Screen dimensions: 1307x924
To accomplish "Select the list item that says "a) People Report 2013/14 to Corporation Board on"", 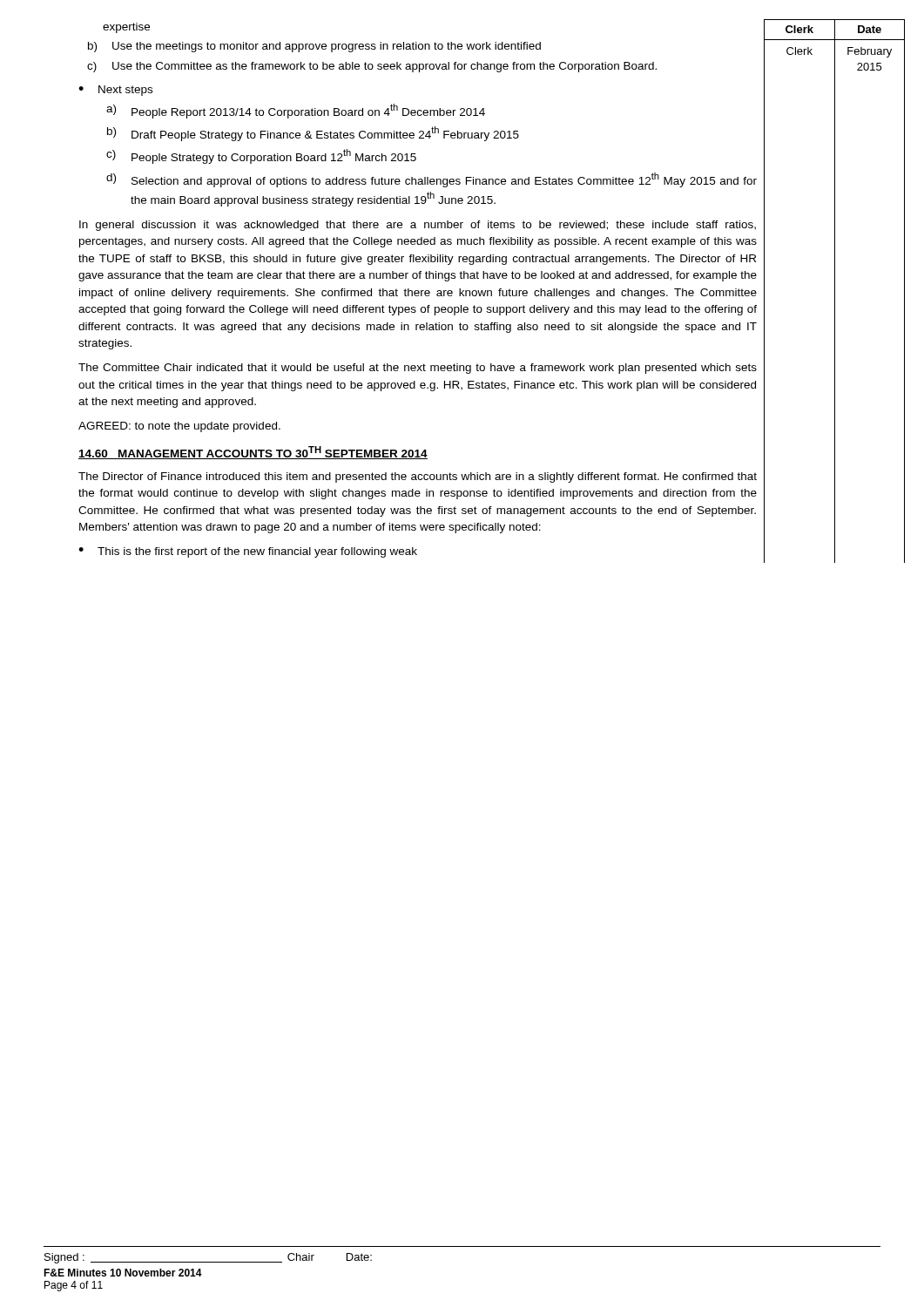I will coord(296,110).
